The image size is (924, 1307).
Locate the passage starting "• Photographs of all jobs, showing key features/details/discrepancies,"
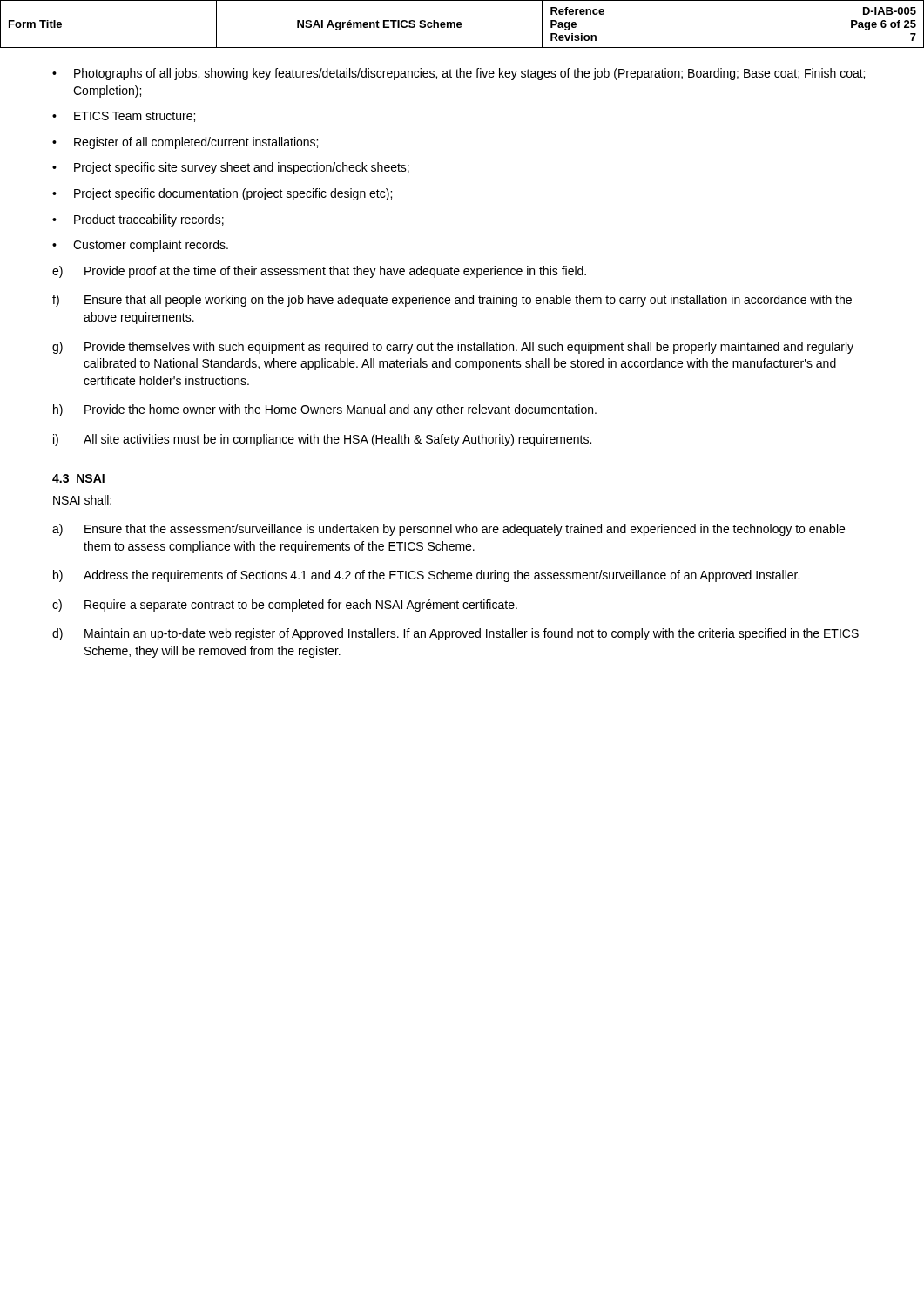coord(462,82)
